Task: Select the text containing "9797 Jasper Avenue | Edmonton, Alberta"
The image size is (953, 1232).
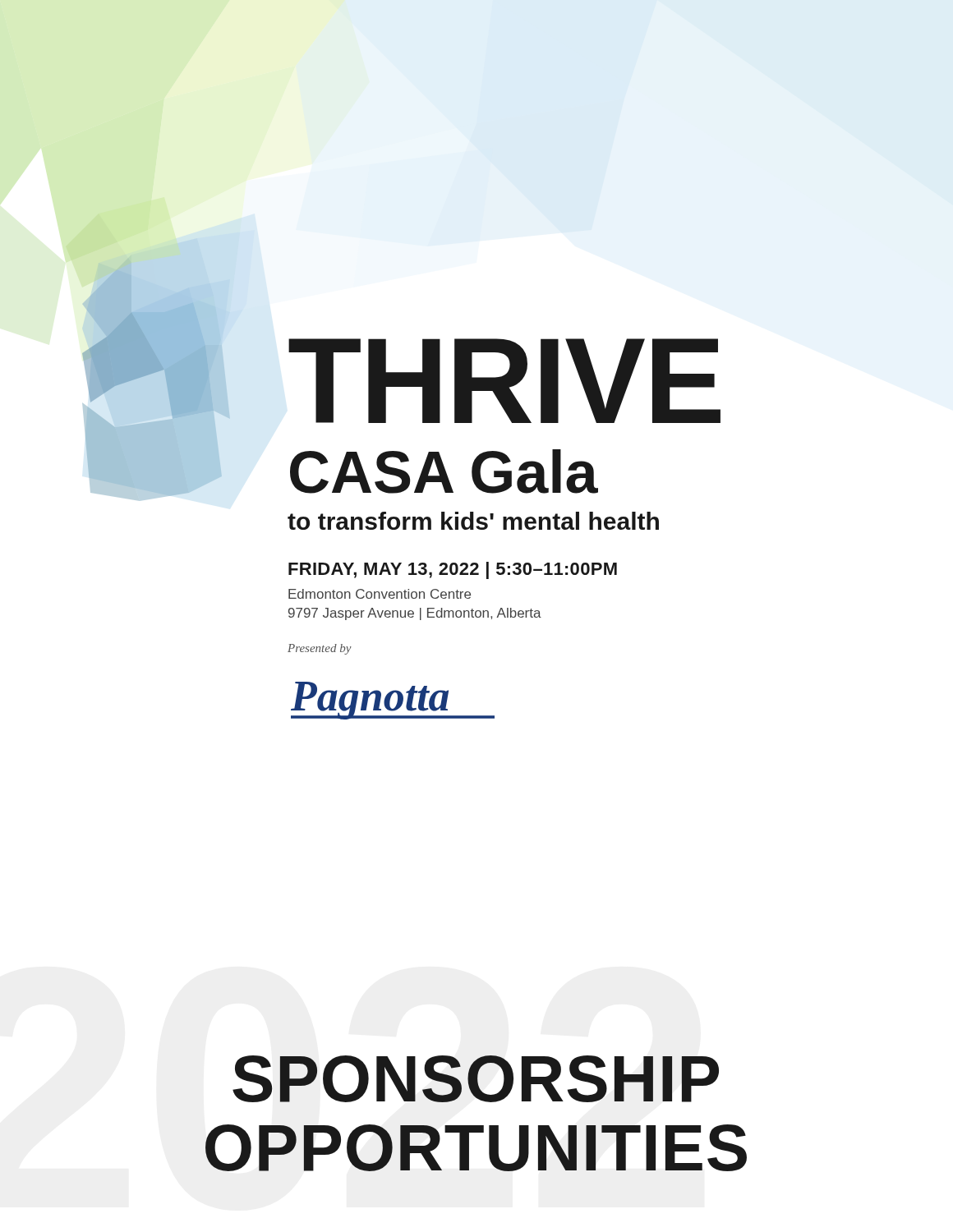Action: 414,613
